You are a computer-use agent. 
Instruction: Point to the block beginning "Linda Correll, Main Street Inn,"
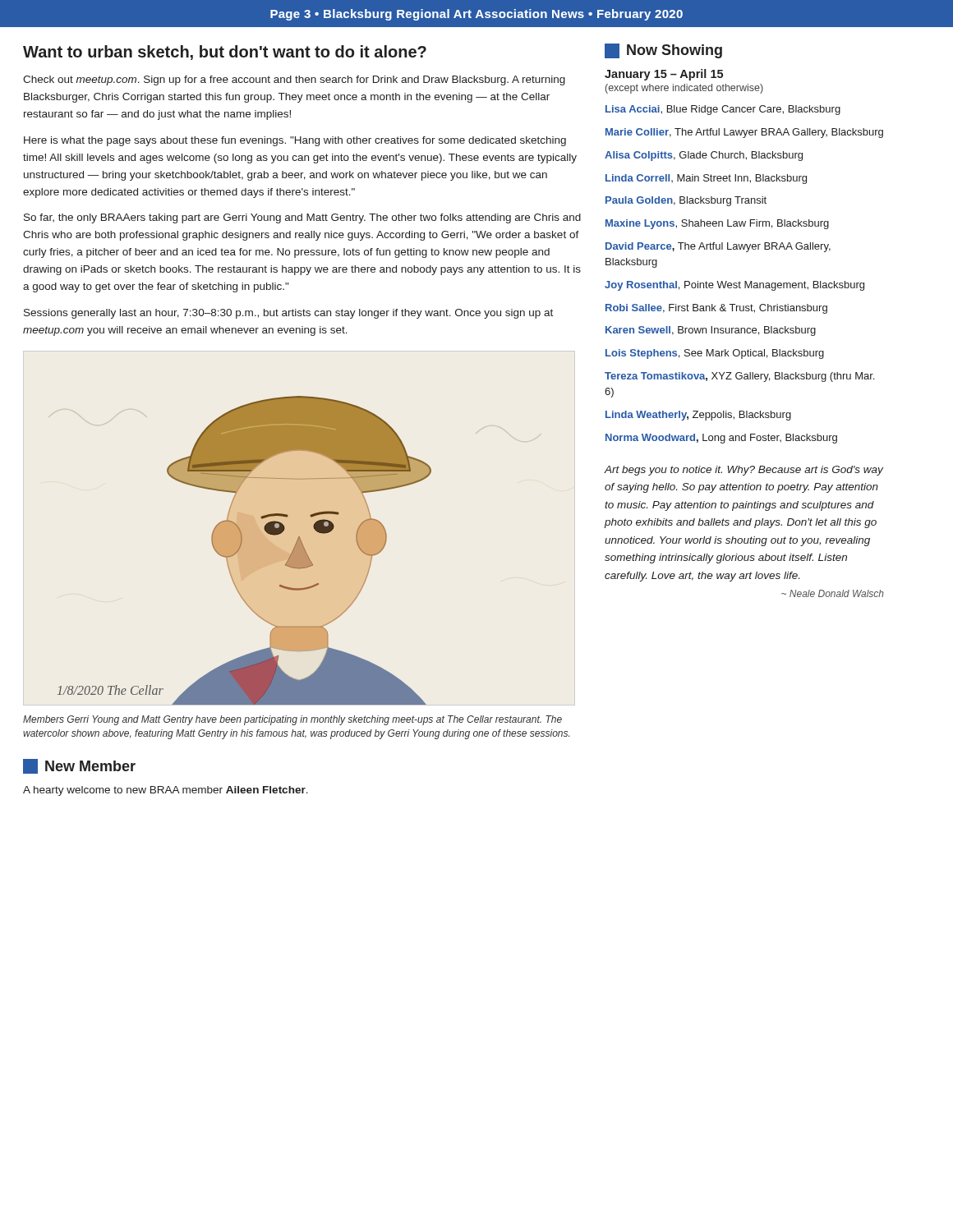[706, 177]
